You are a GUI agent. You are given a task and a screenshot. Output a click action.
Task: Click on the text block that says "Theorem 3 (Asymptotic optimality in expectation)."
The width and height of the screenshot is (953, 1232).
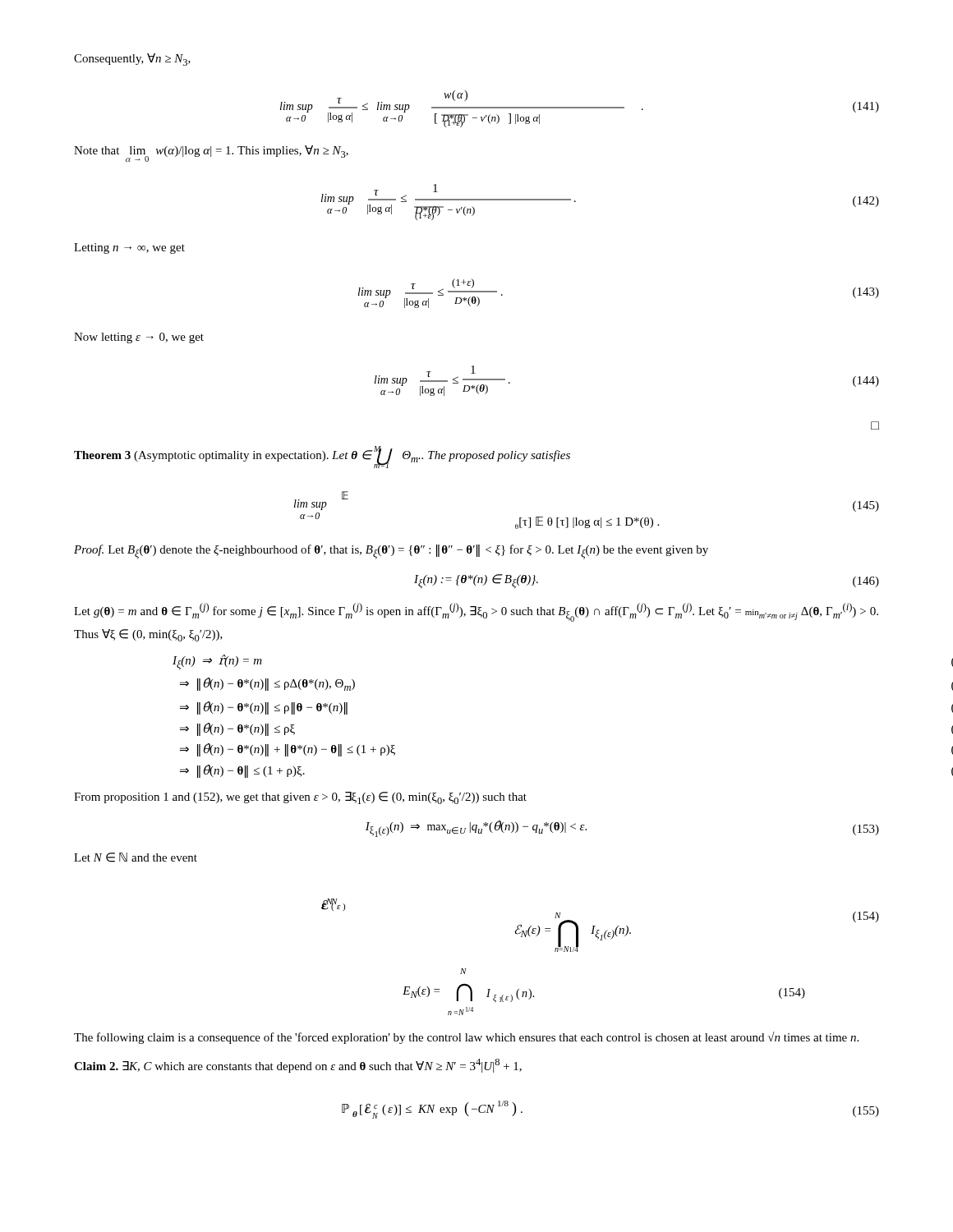click(x=322, y=457)
